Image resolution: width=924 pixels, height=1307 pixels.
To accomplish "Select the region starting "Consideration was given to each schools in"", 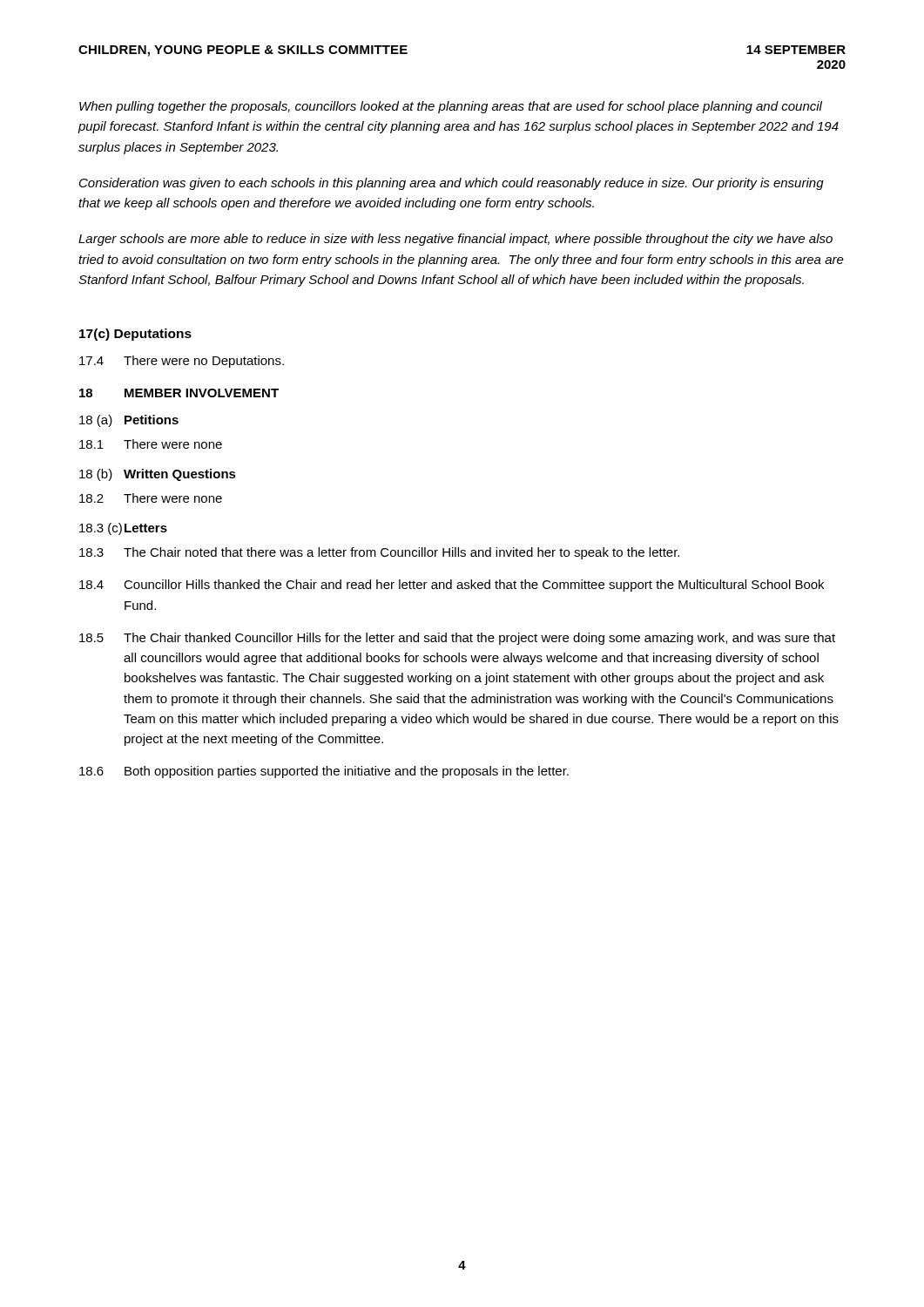I will coord(451,192).
